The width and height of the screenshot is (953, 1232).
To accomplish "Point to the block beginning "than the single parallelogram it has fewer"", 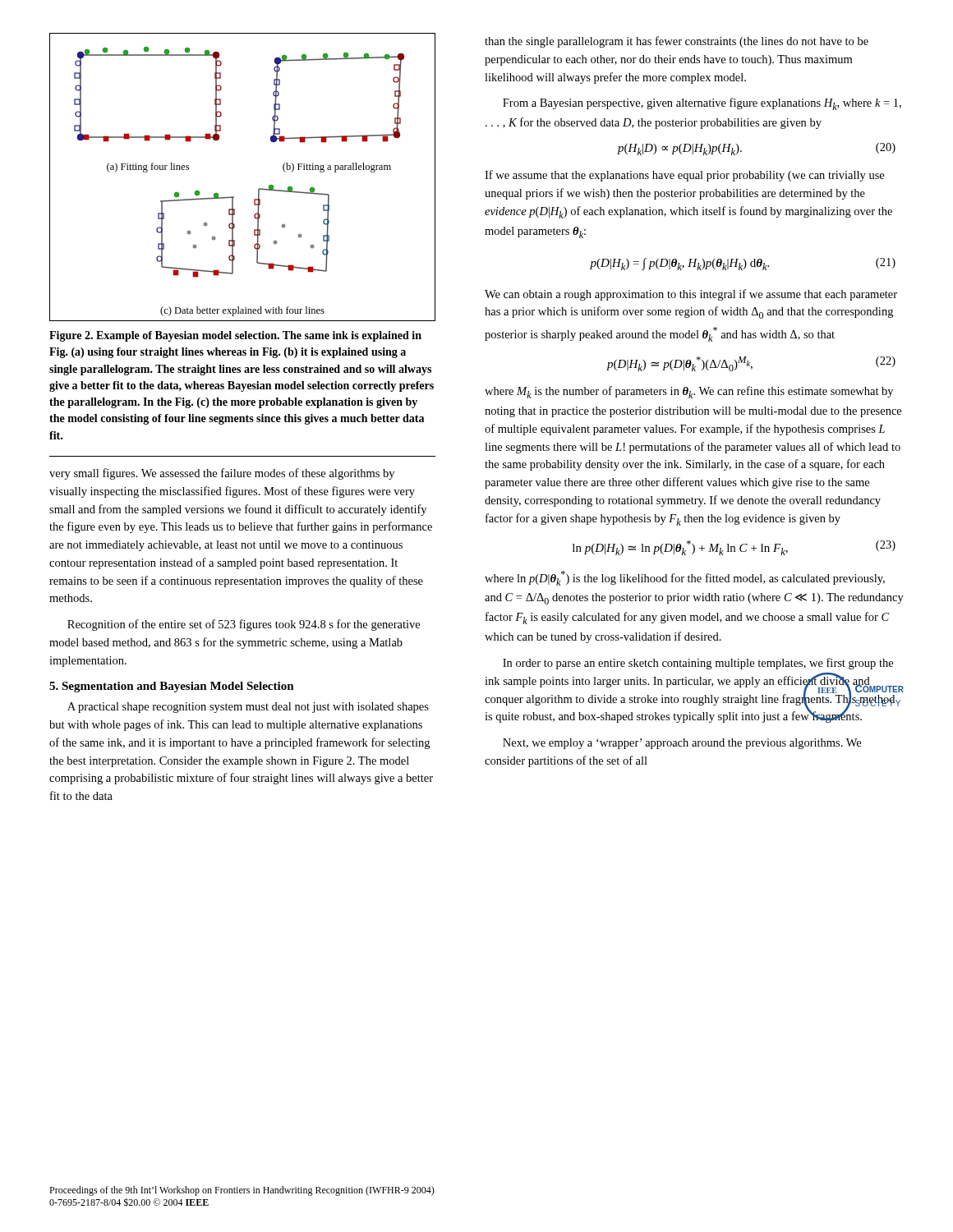I will 694,83.
